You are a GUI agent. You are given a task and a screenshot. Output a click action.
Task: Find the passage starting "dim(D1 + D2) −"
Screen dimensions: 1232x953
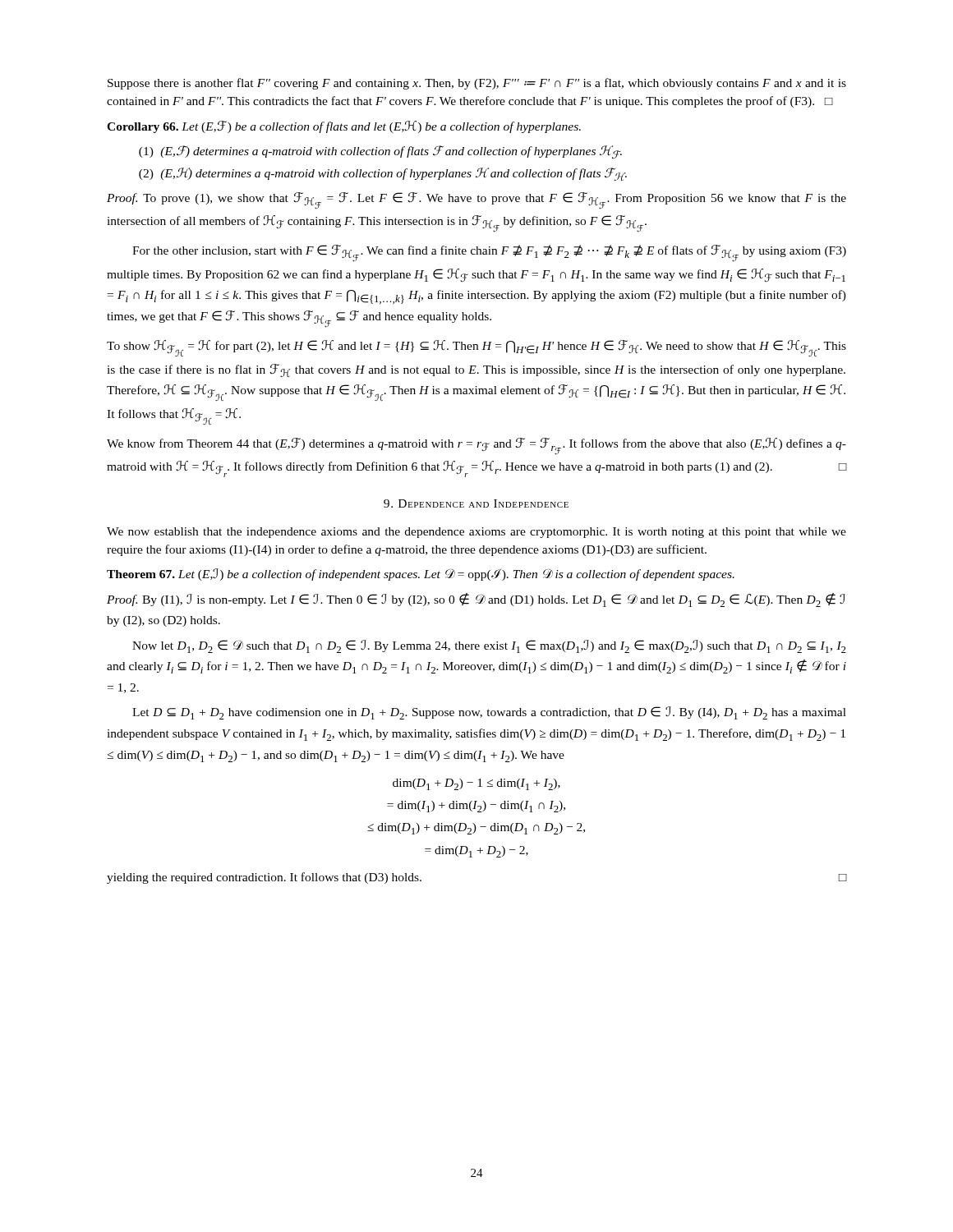click(476, 818)
